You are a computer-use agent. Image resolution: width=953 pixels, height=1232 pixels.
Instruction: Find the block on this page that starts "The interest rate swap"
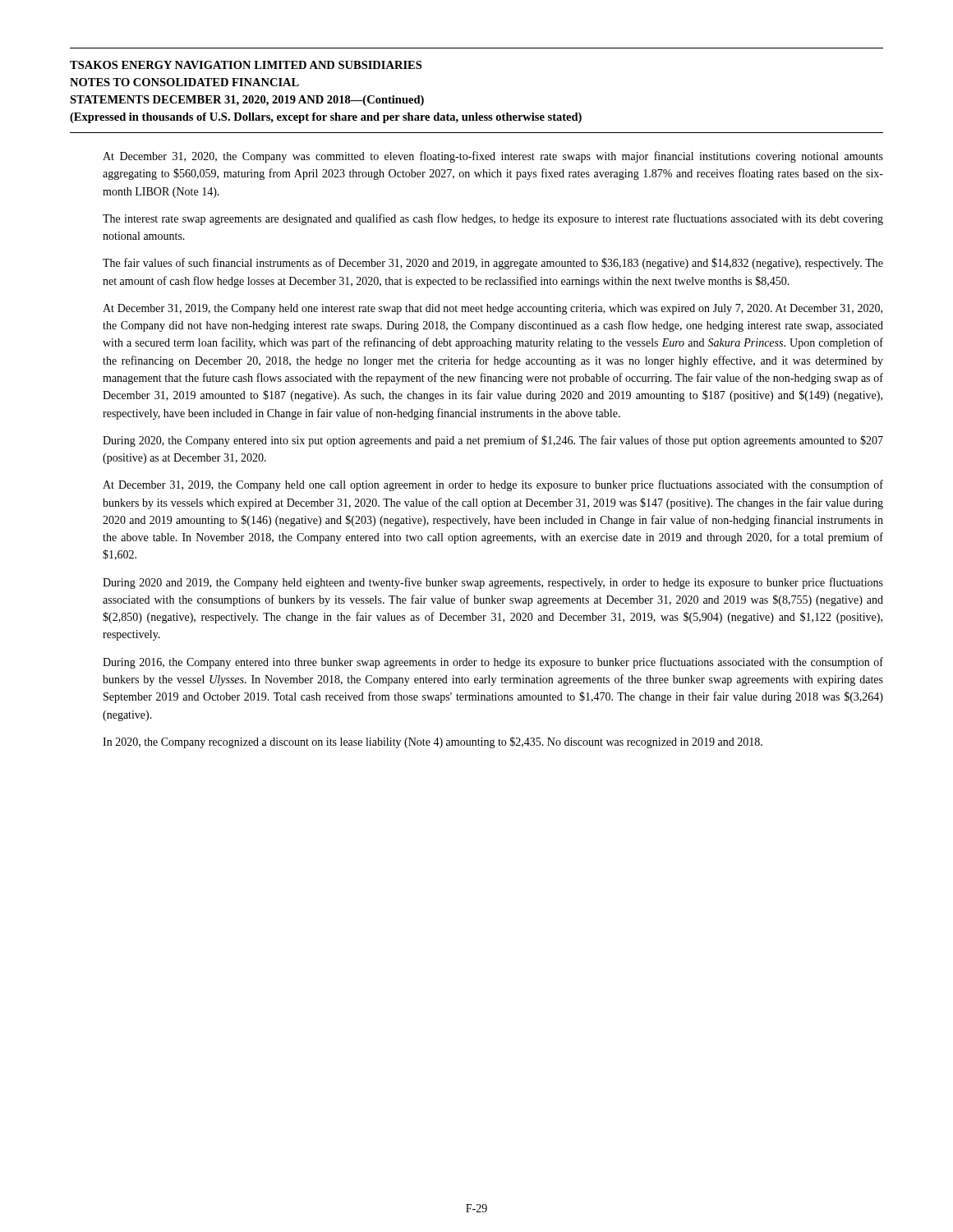(493, 228)
